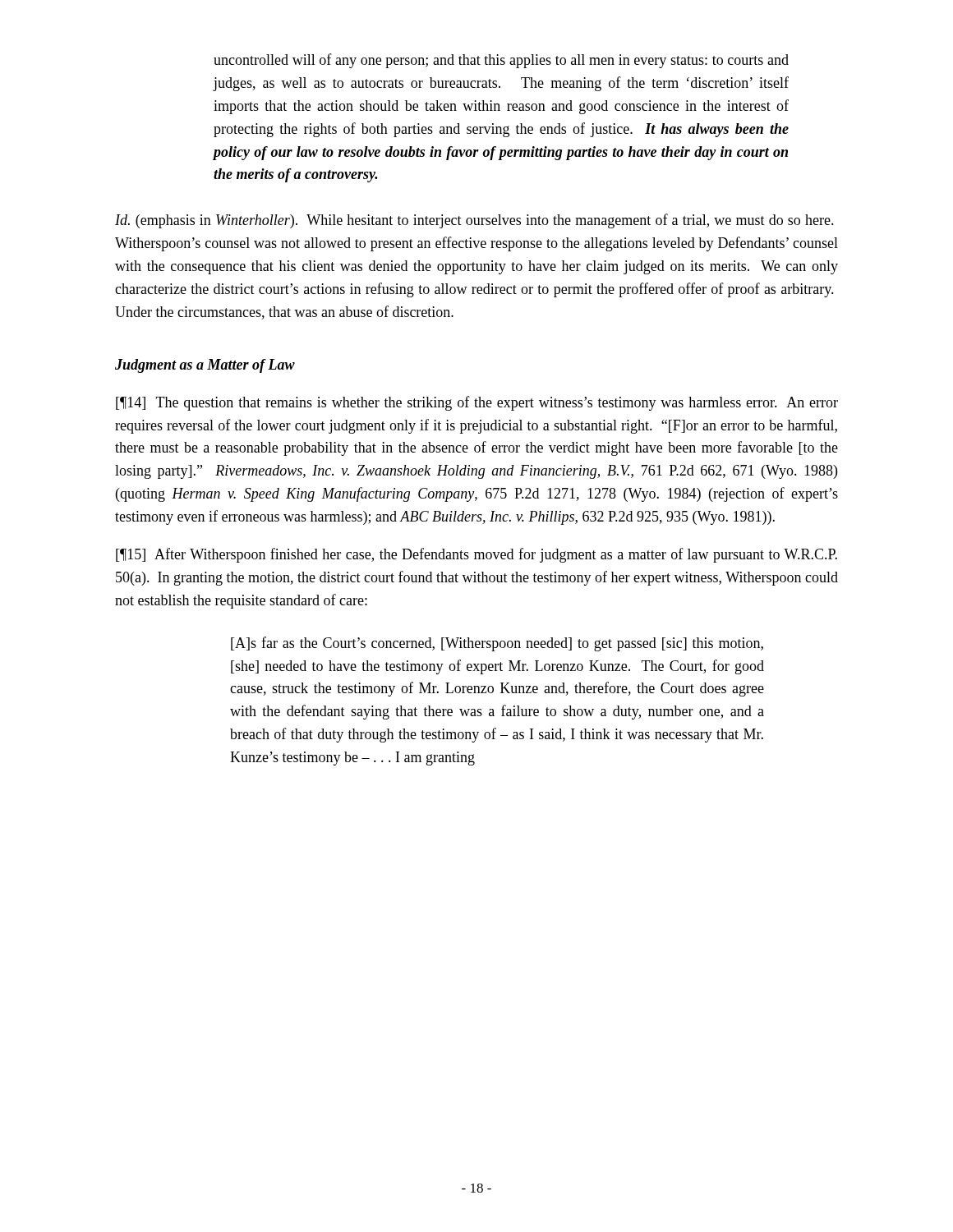The width and height of the screenshot is (953, 1232).
Task: Find the text block that reads "[A]s far as the Court’s"
Action: click(497, 700)
